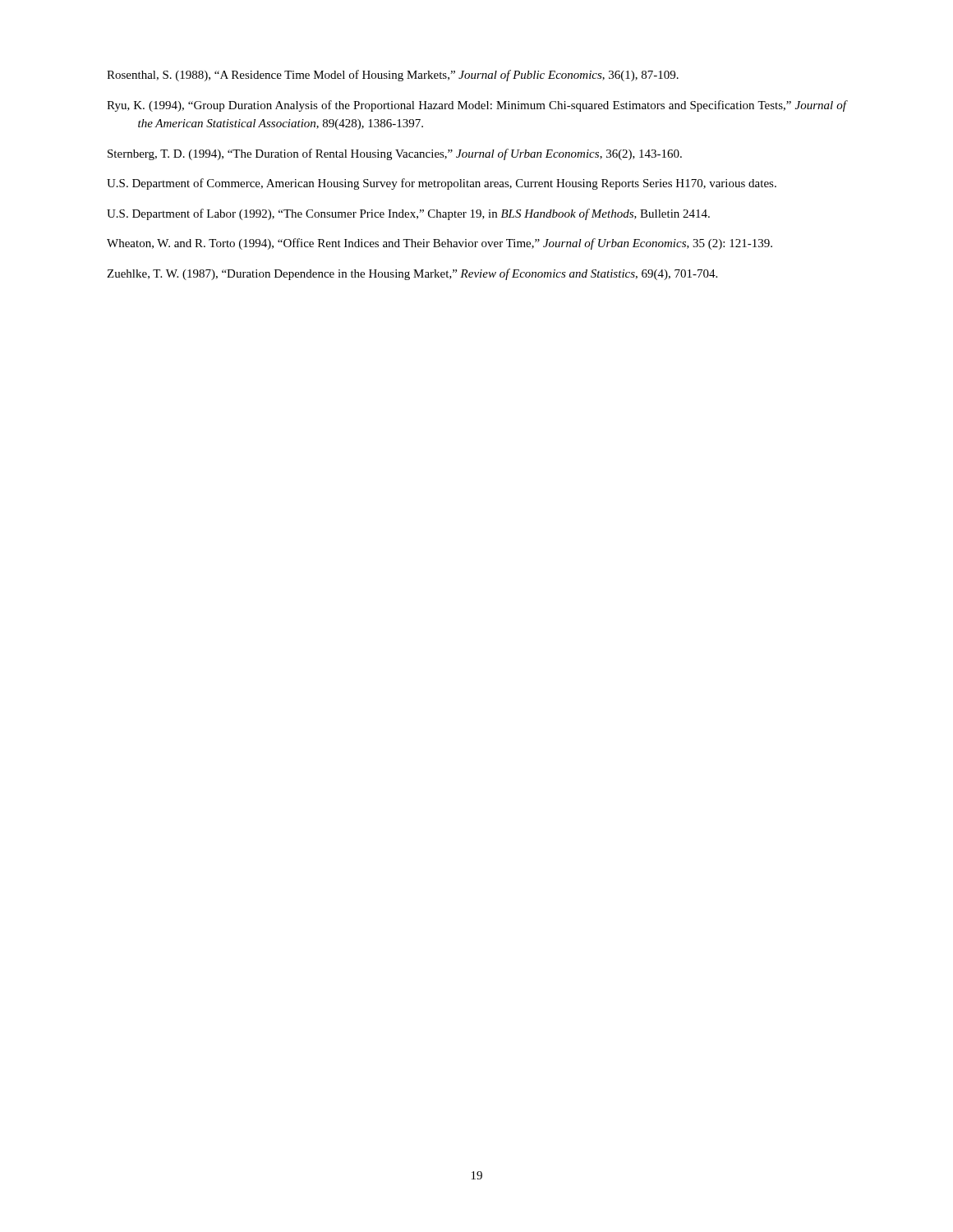Click the passage that begins "Rosenthal, S. (1988), “A"
The height and width of the screenshot is (1232, 953).
coord(393,75)
